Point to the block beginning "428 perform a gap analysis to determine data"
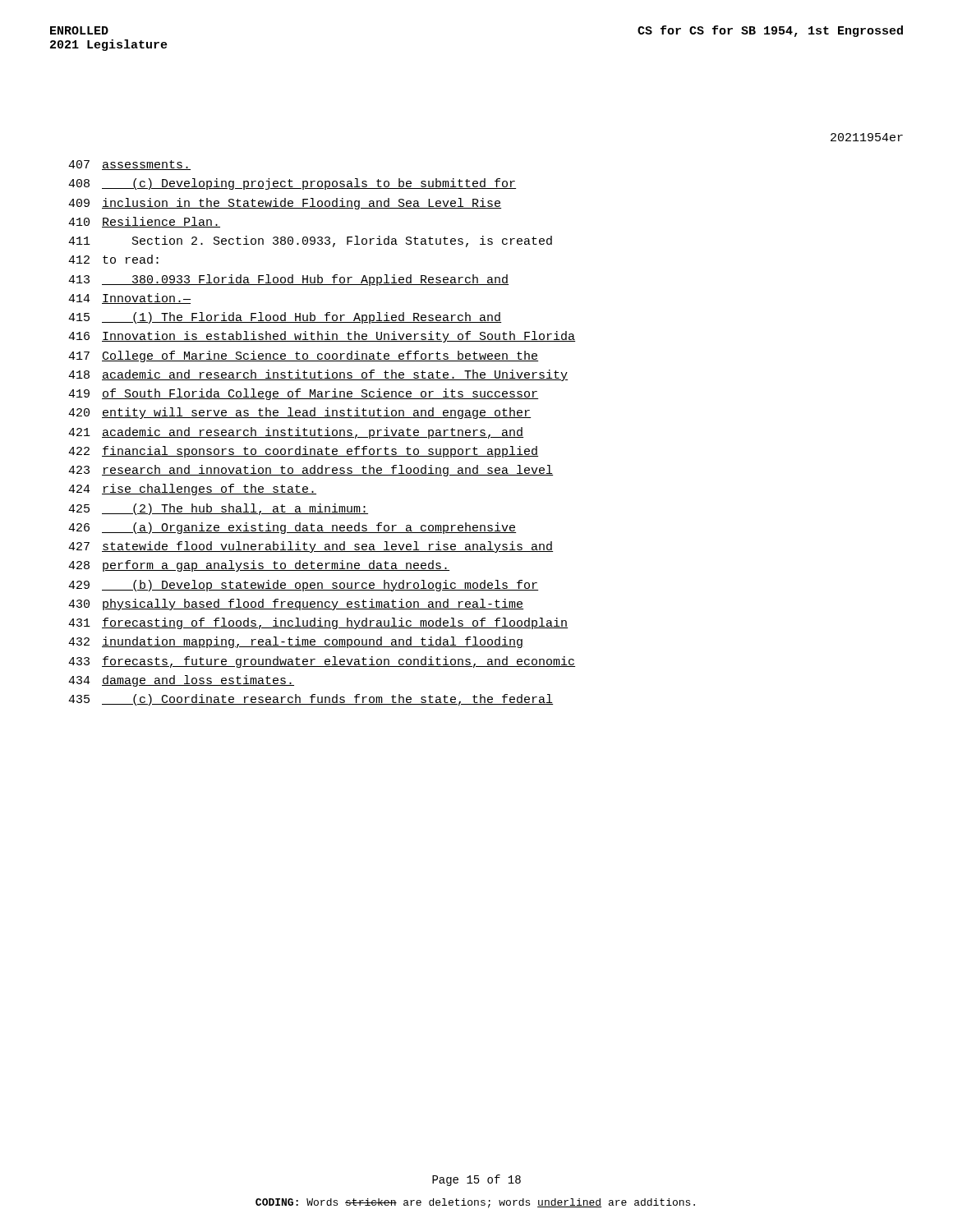 259,566
